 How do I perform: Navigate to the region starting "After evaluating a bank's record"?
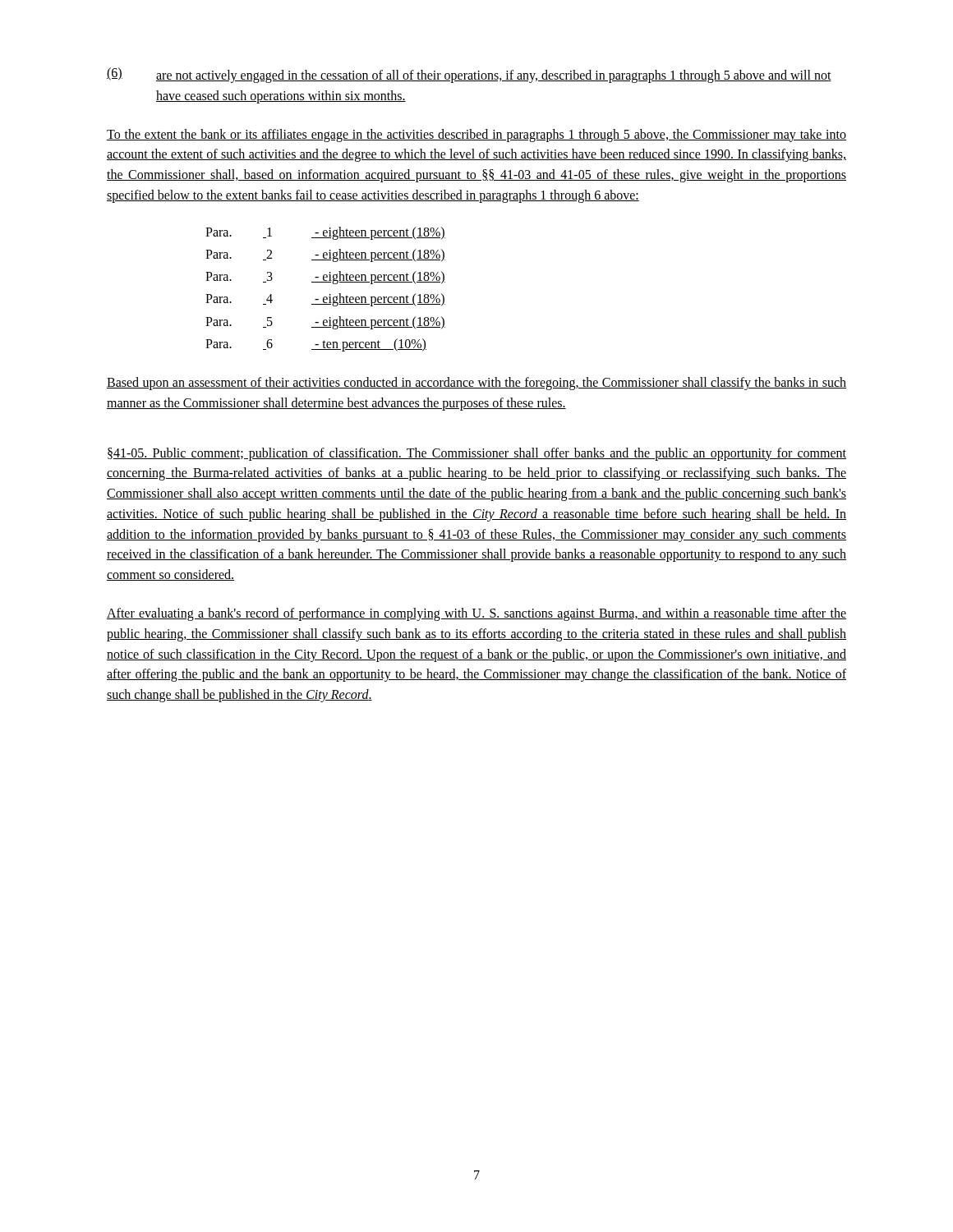(476, 654)
